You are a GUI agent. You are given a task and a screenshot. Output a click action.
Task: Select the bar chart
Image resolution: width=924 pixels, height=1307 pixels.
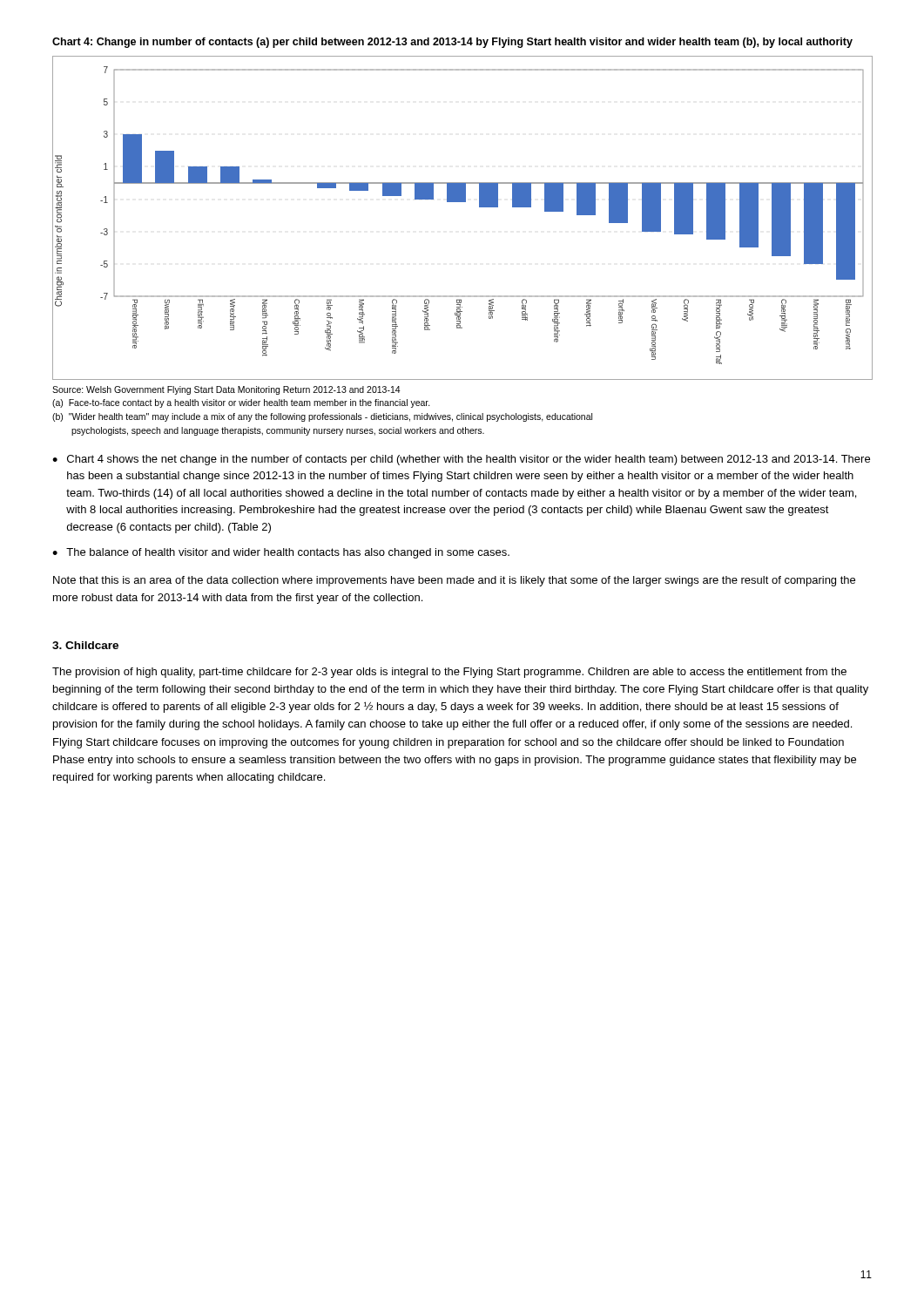pyautogui.click(x=462, y=217)
